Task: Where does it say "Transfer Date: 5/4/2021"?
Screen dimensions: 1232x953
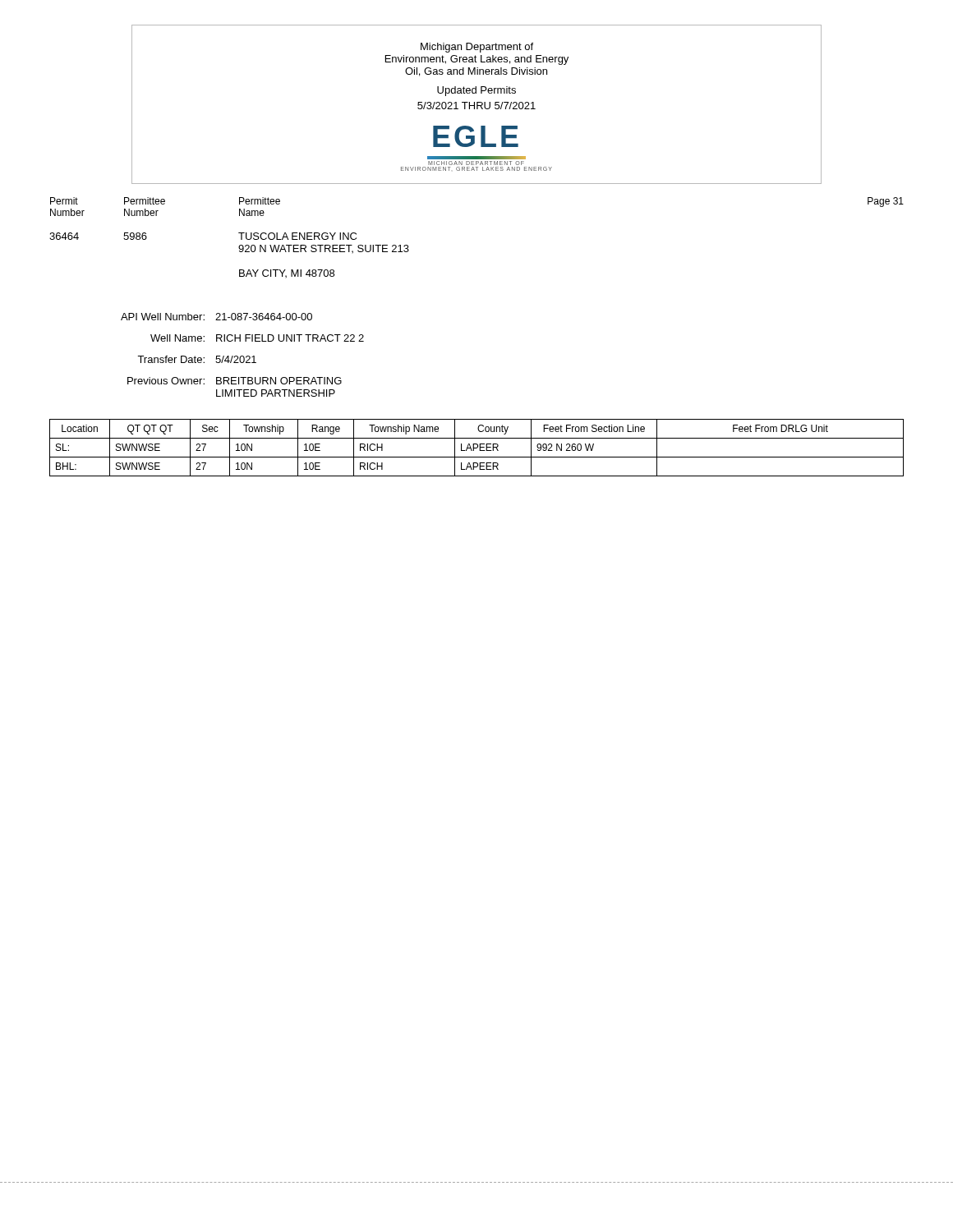Action: pos(153,359)
